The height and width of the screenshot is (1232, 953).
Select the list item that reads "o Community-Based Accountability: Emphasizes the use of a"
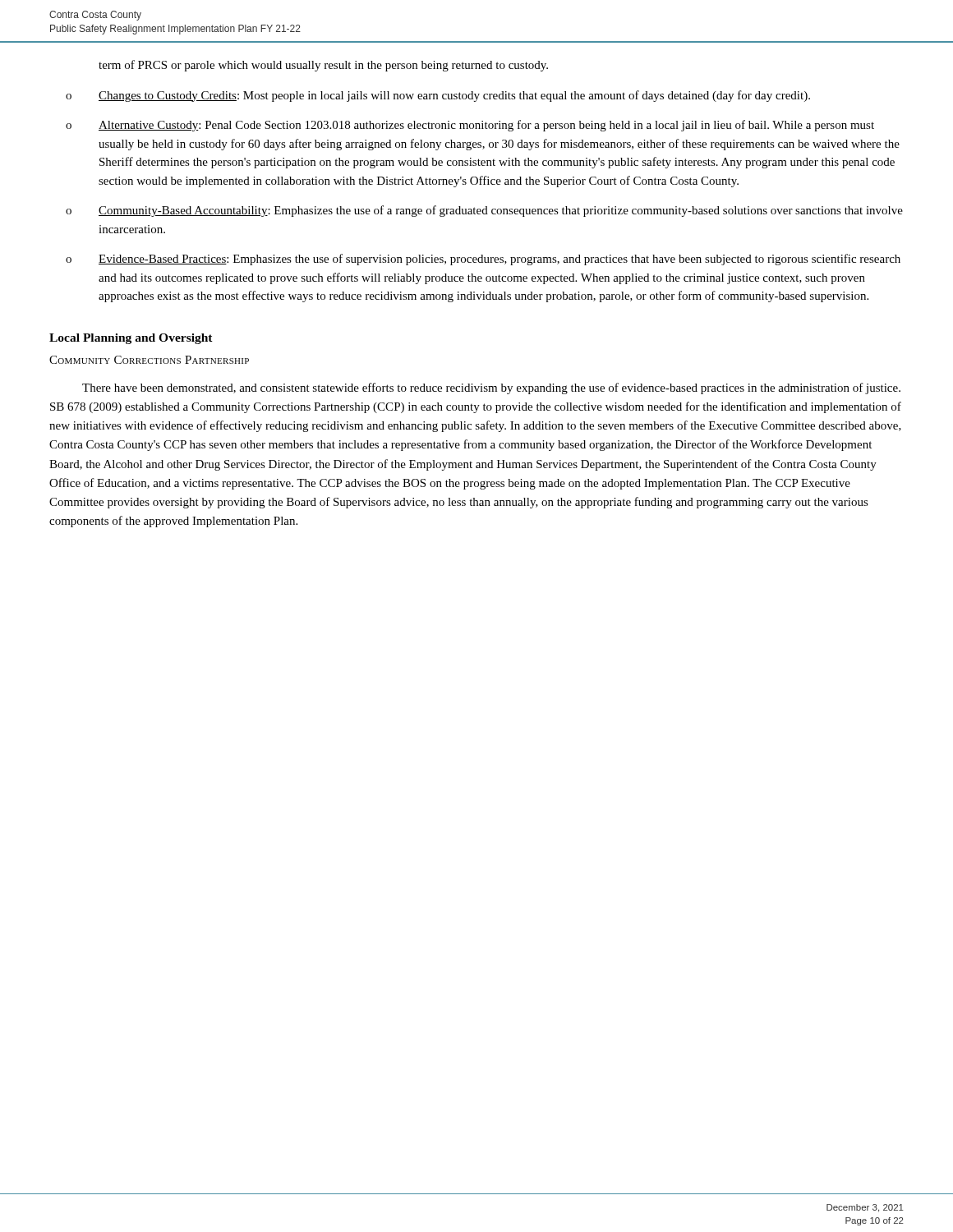coord(476,220)
